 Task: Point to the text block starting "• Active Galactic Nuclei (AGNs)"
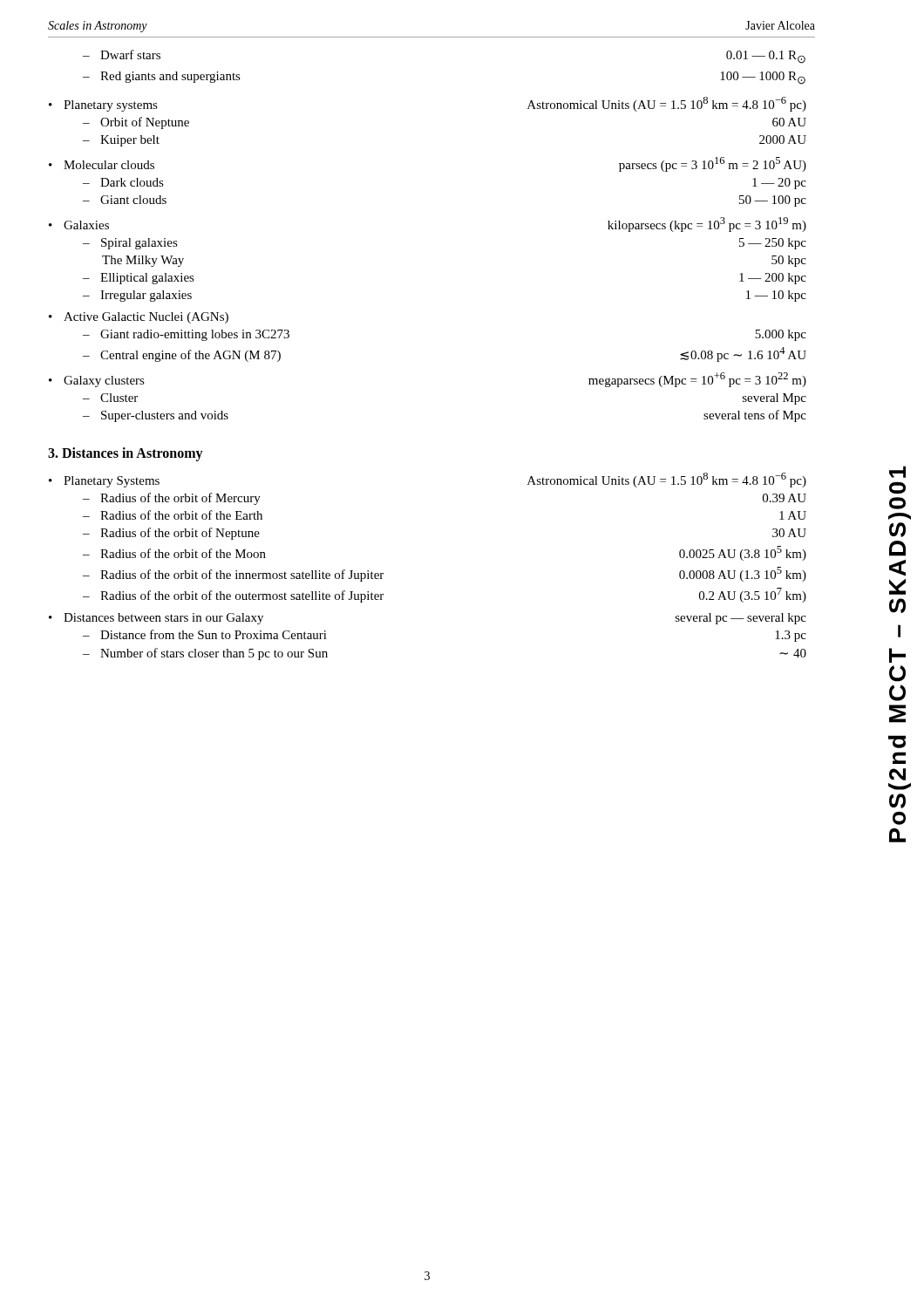(x=139, y=318)
